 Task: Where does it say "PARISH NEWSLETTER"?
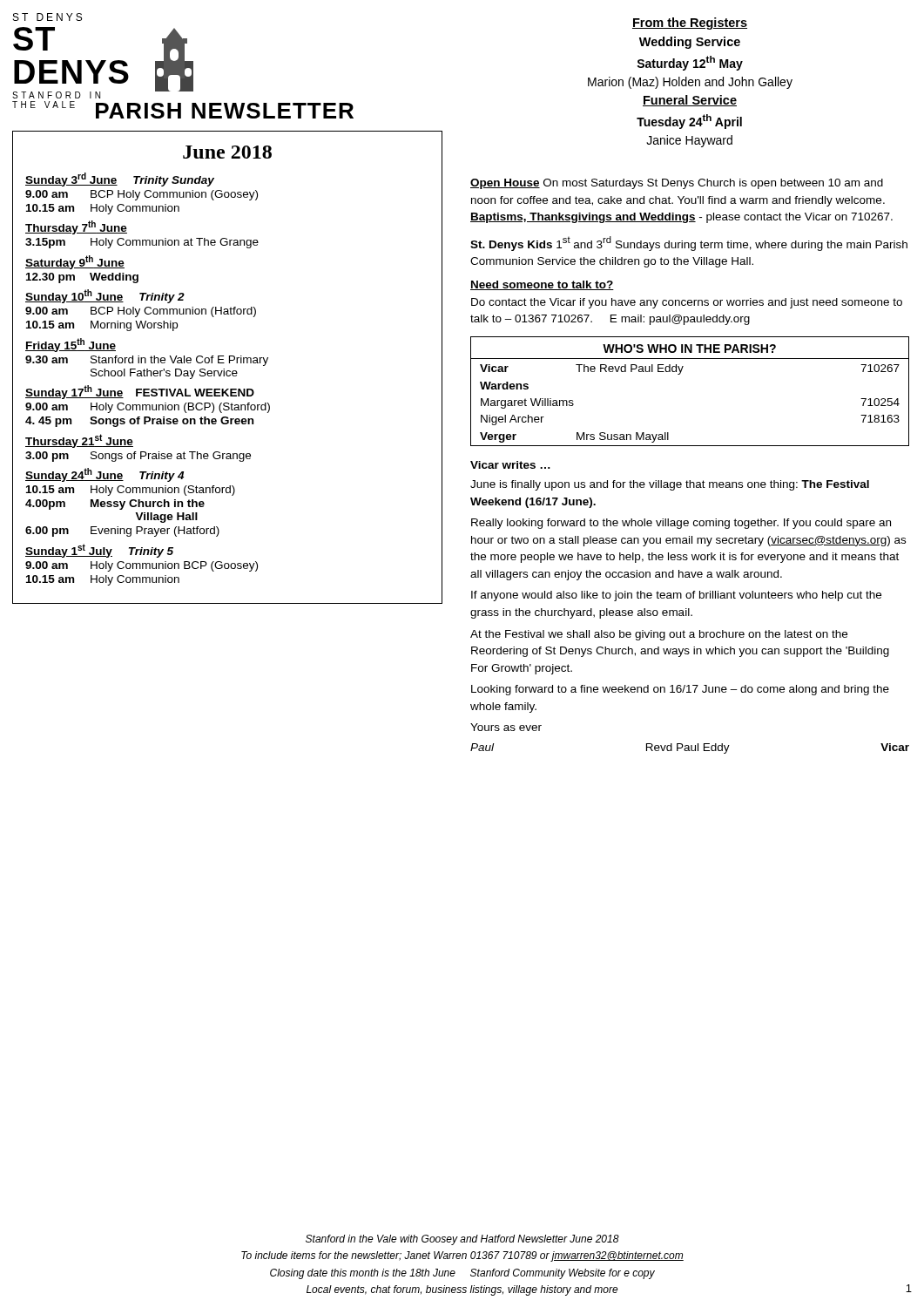(x=225, y=111)
